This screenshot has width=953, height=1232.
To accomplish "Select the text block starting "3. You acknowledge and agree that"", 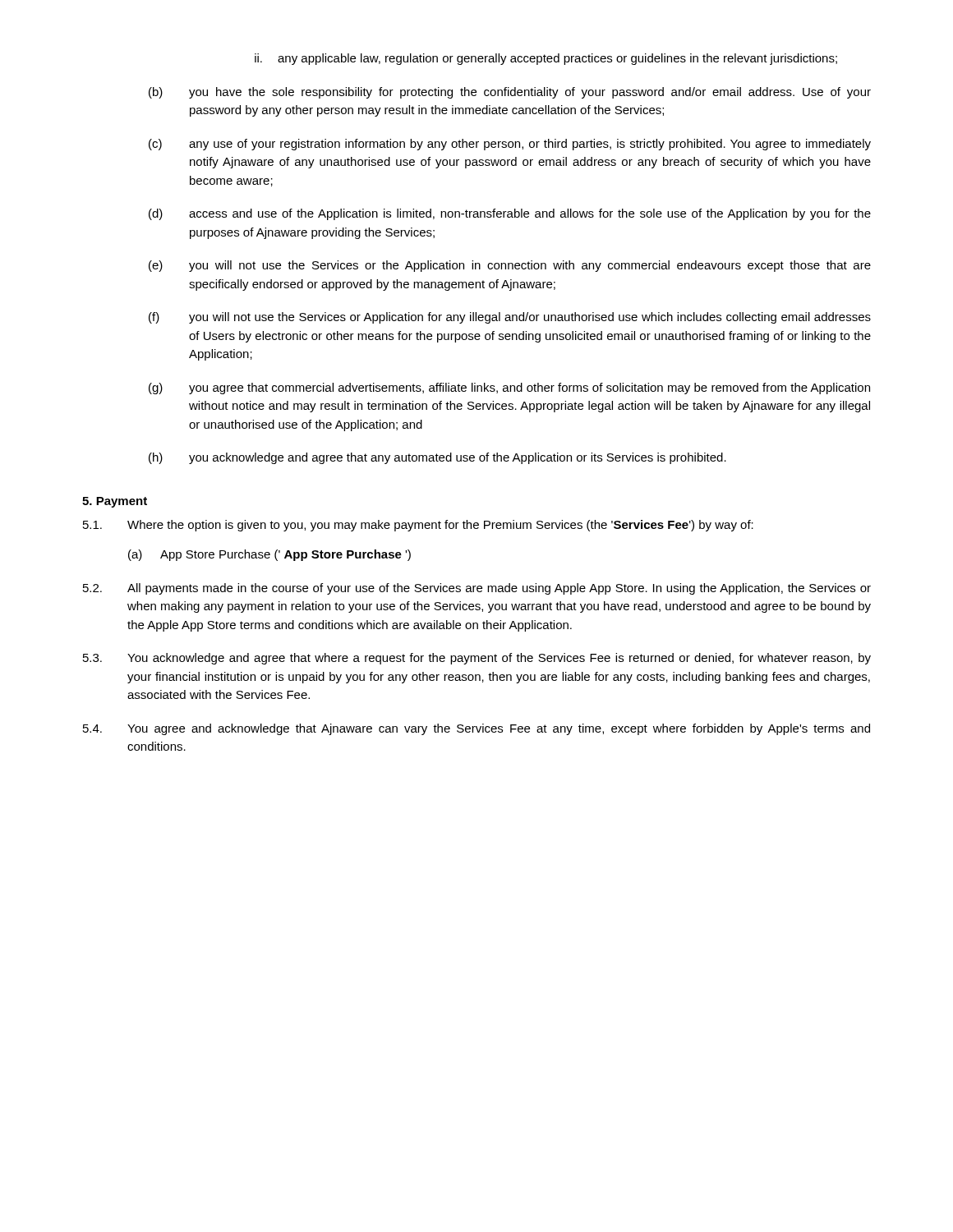I will coord(476,677).
